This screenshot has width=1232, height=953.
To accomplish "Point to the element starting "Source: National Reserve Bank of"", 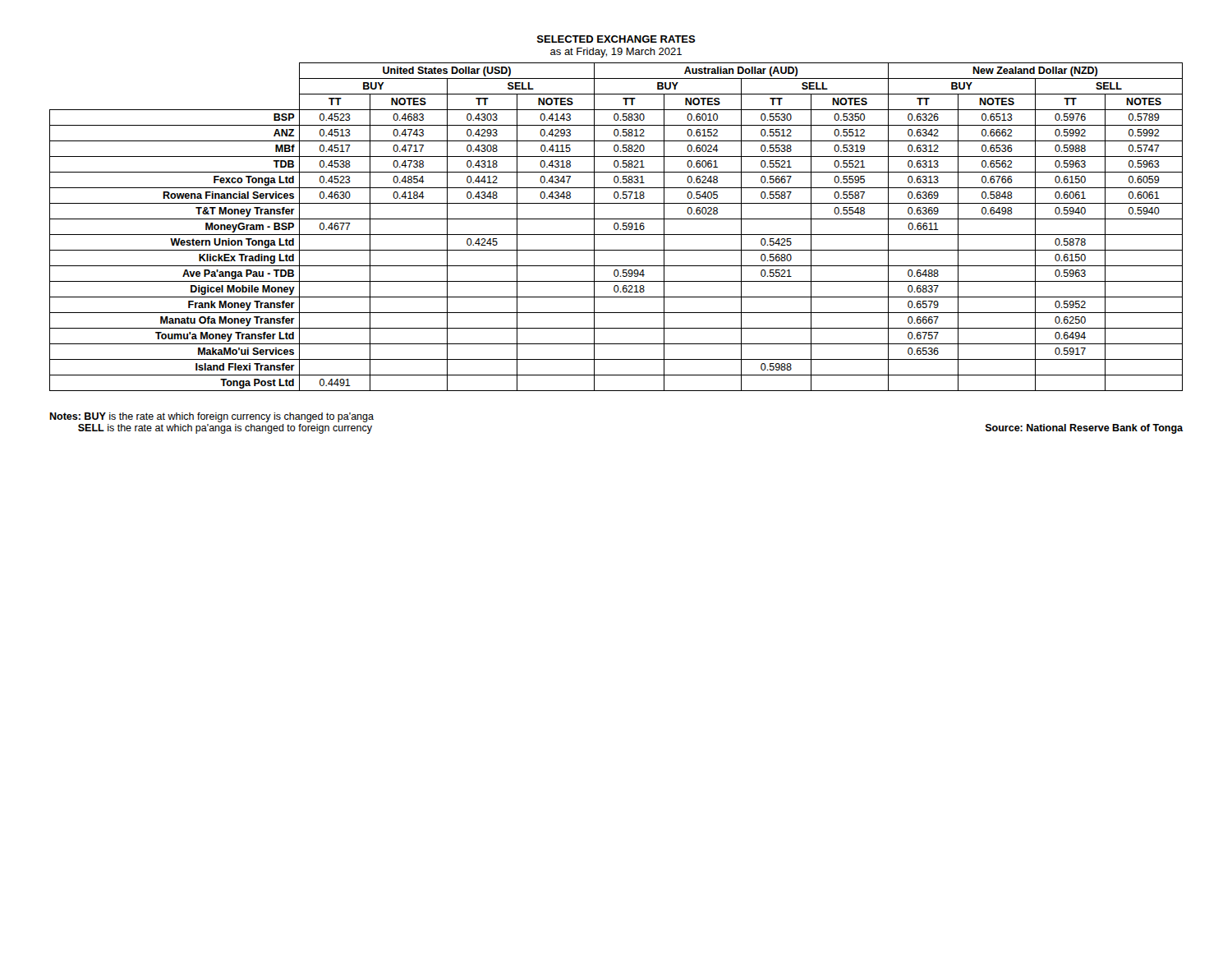I will click(x=1084, y=428).
